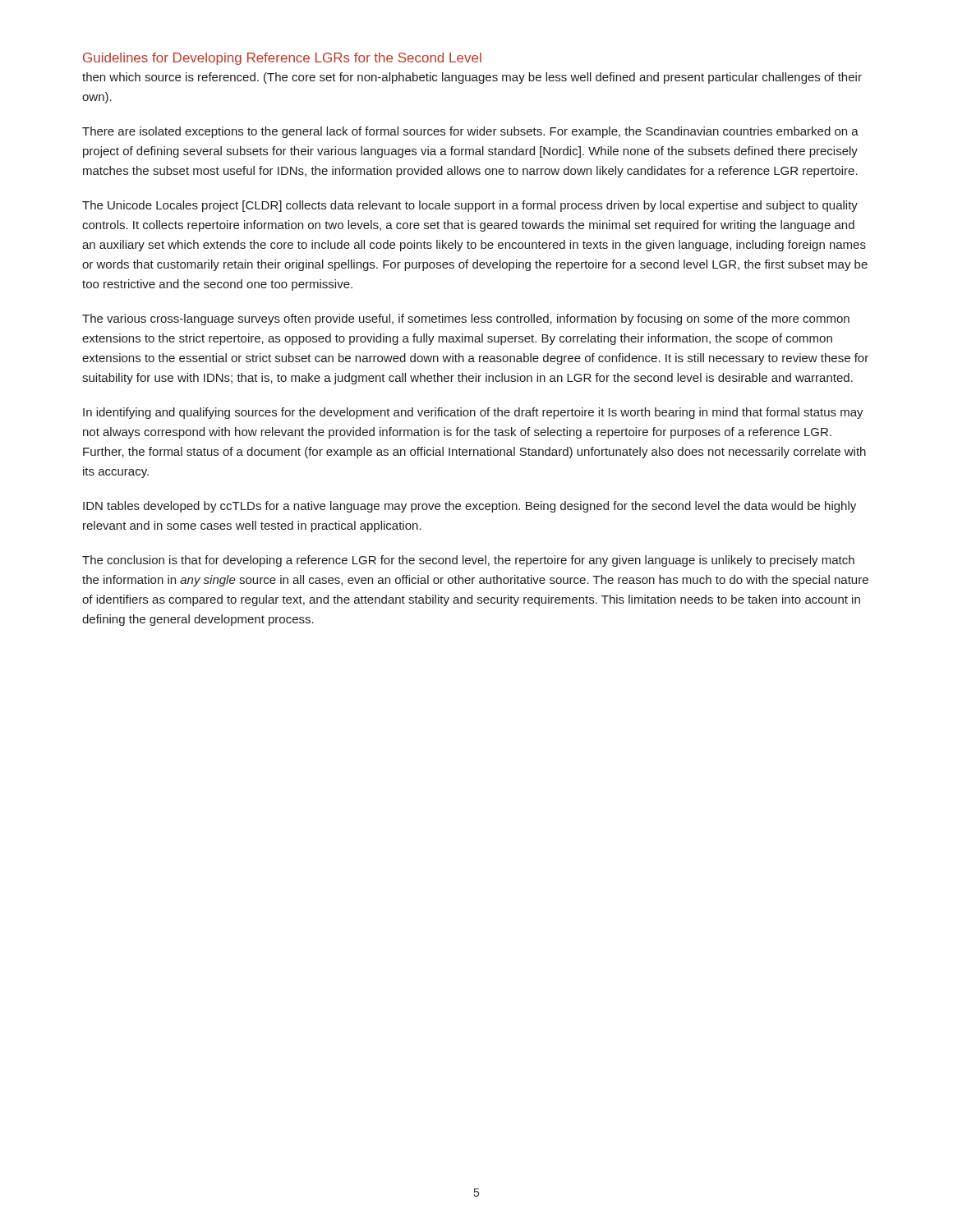Find the block on this page that starts "There are isolated exceptions to the general"
This screenshot has height=1232, width=953.
click(470, 151)
